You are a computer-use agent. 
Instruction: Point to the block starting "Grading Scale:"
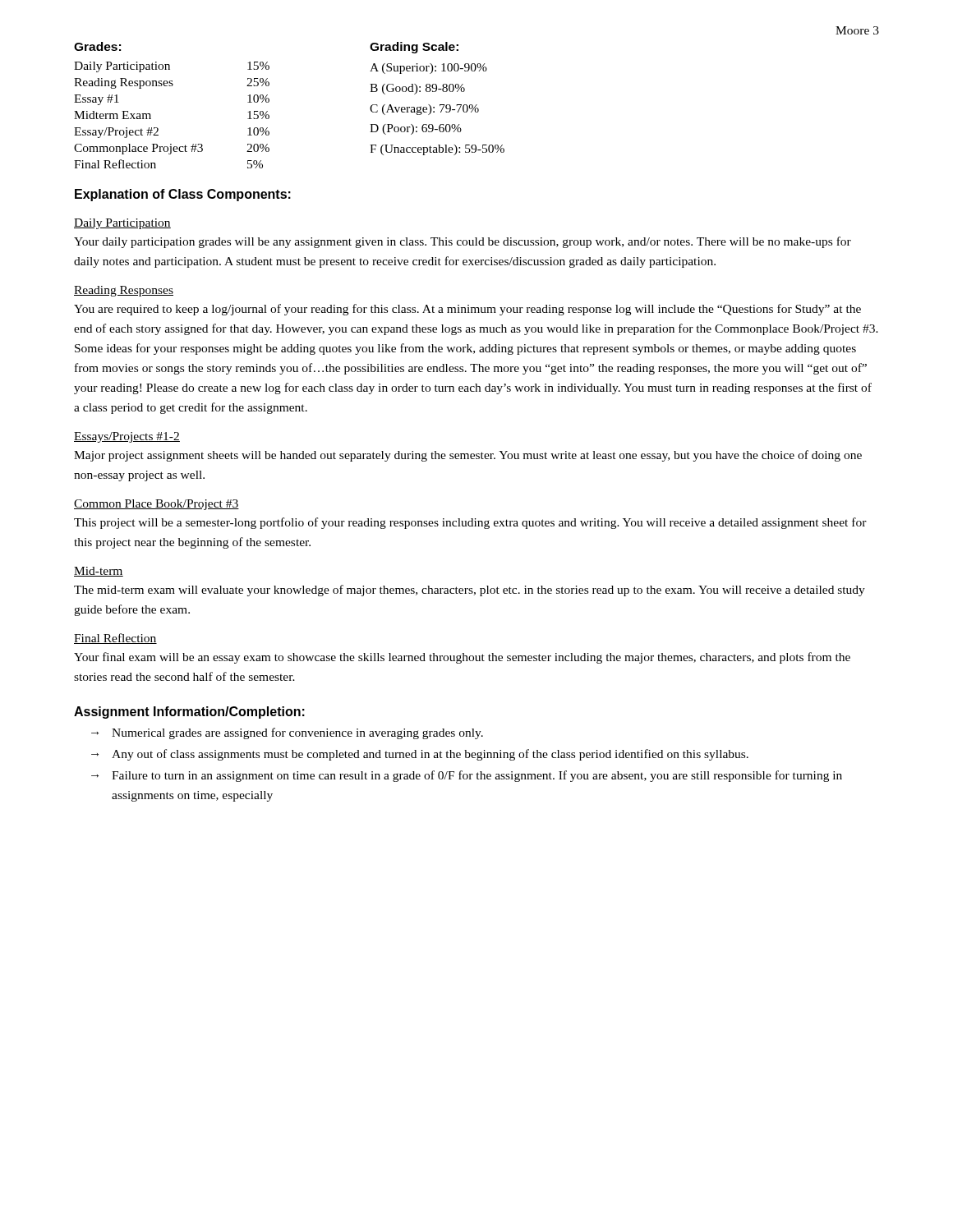pos(415,46)
